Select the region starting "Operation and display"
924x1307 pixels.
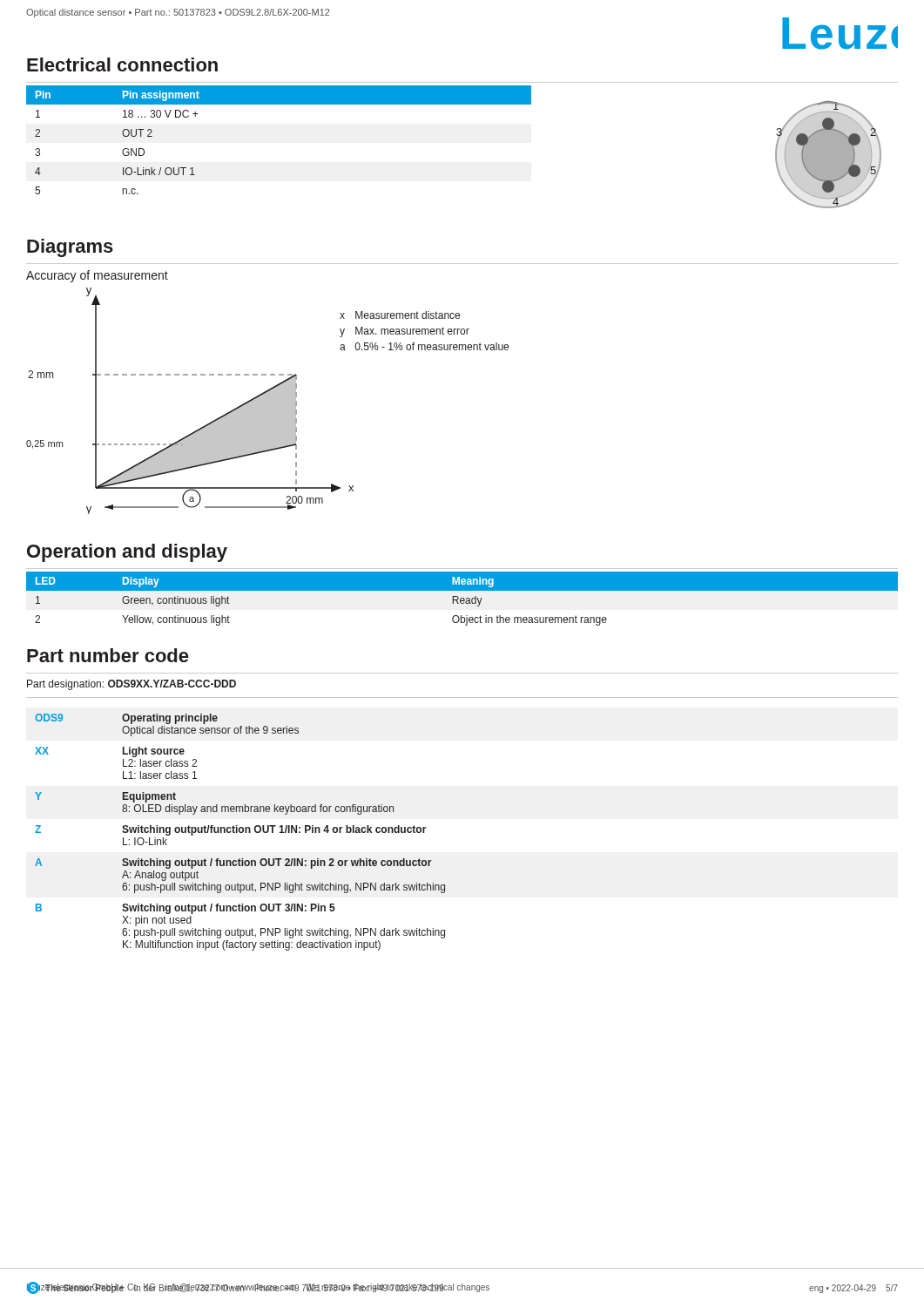(127, 552)
